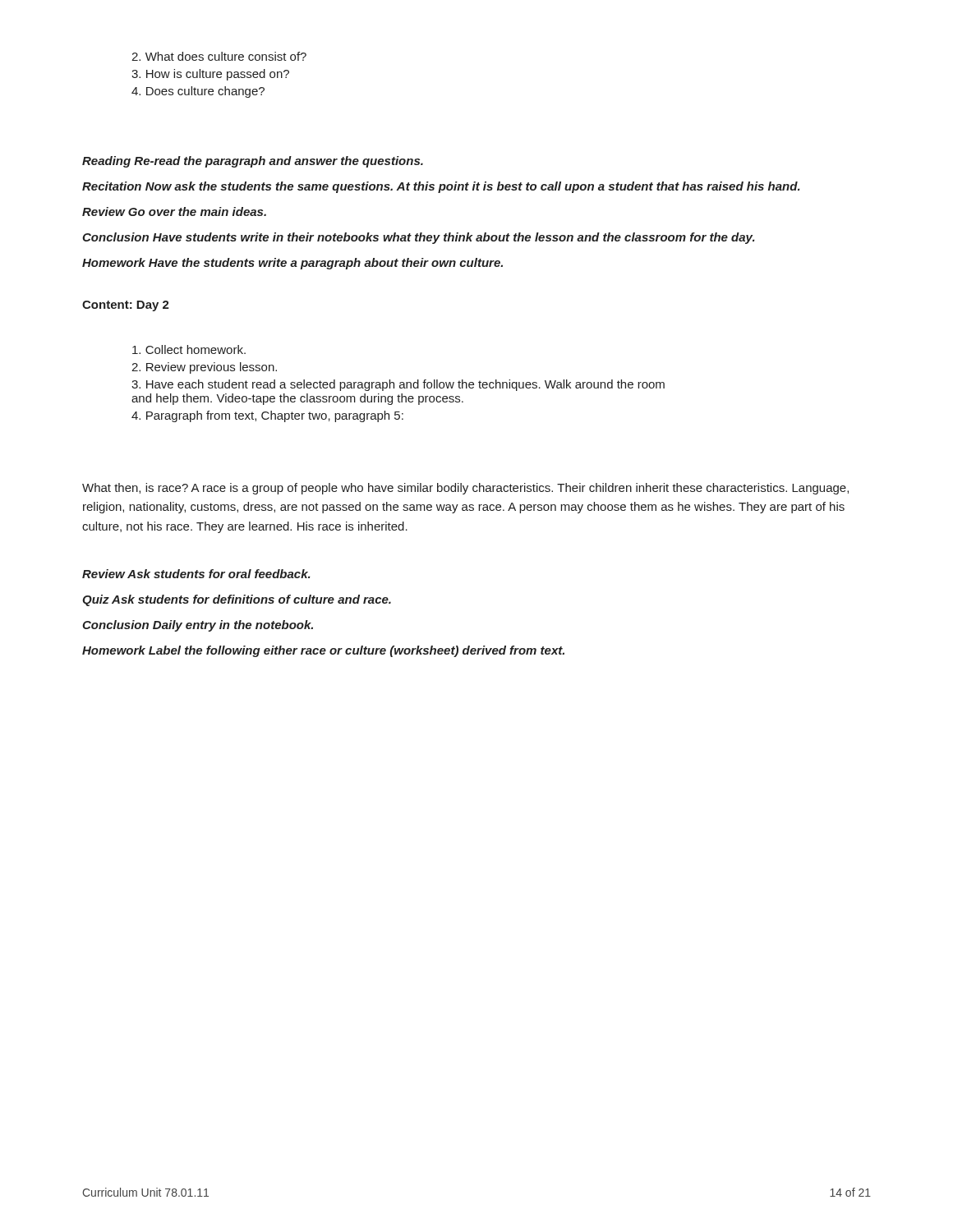953x1232 pixels.
Task: Click on the list item that says "2. What does"
Action: pos(219,56)
